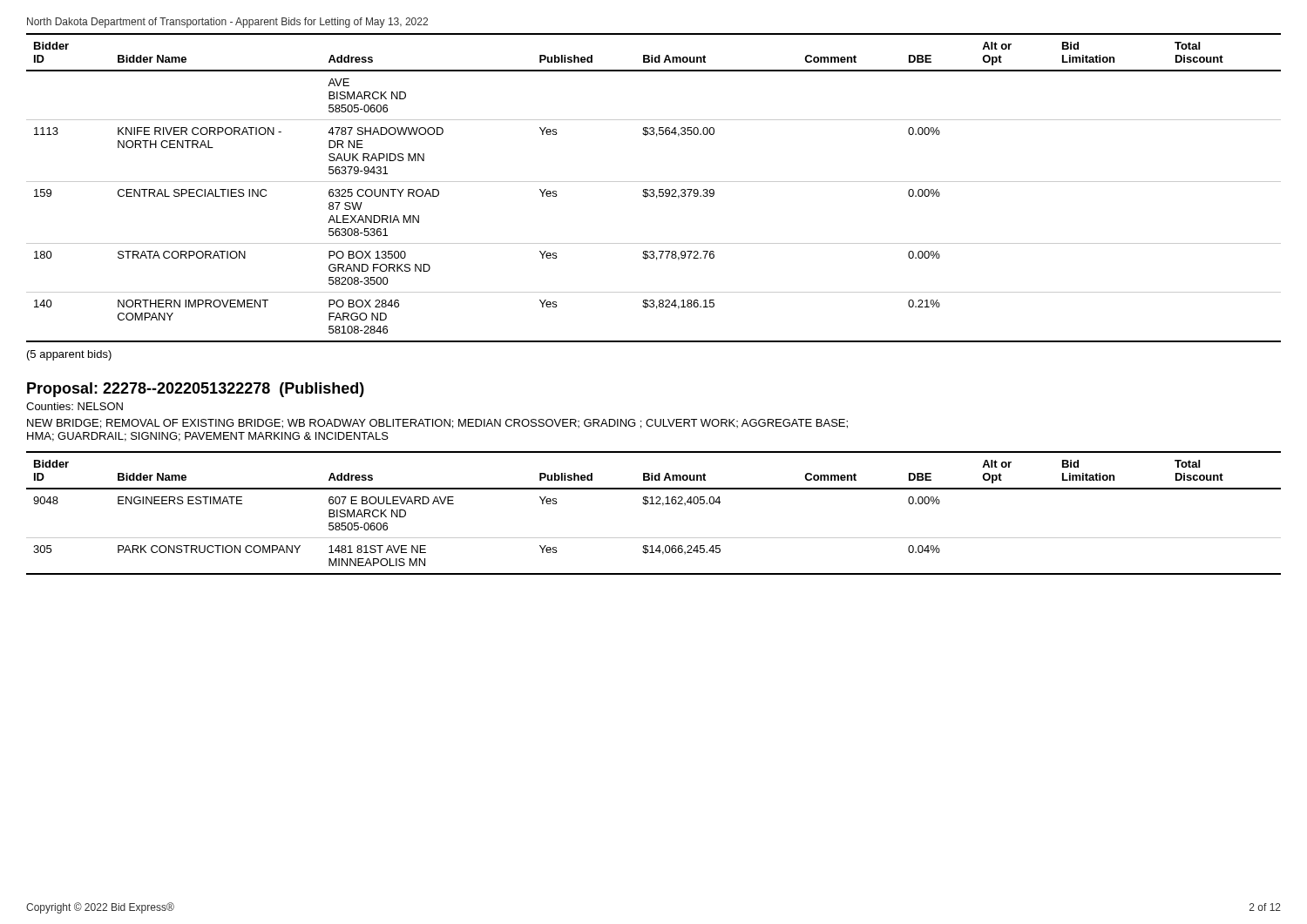Find the table that mentions "STRATA CORPORATION"
The image size is (1307, 924).
pyautogui.click(x=654, y=188)
